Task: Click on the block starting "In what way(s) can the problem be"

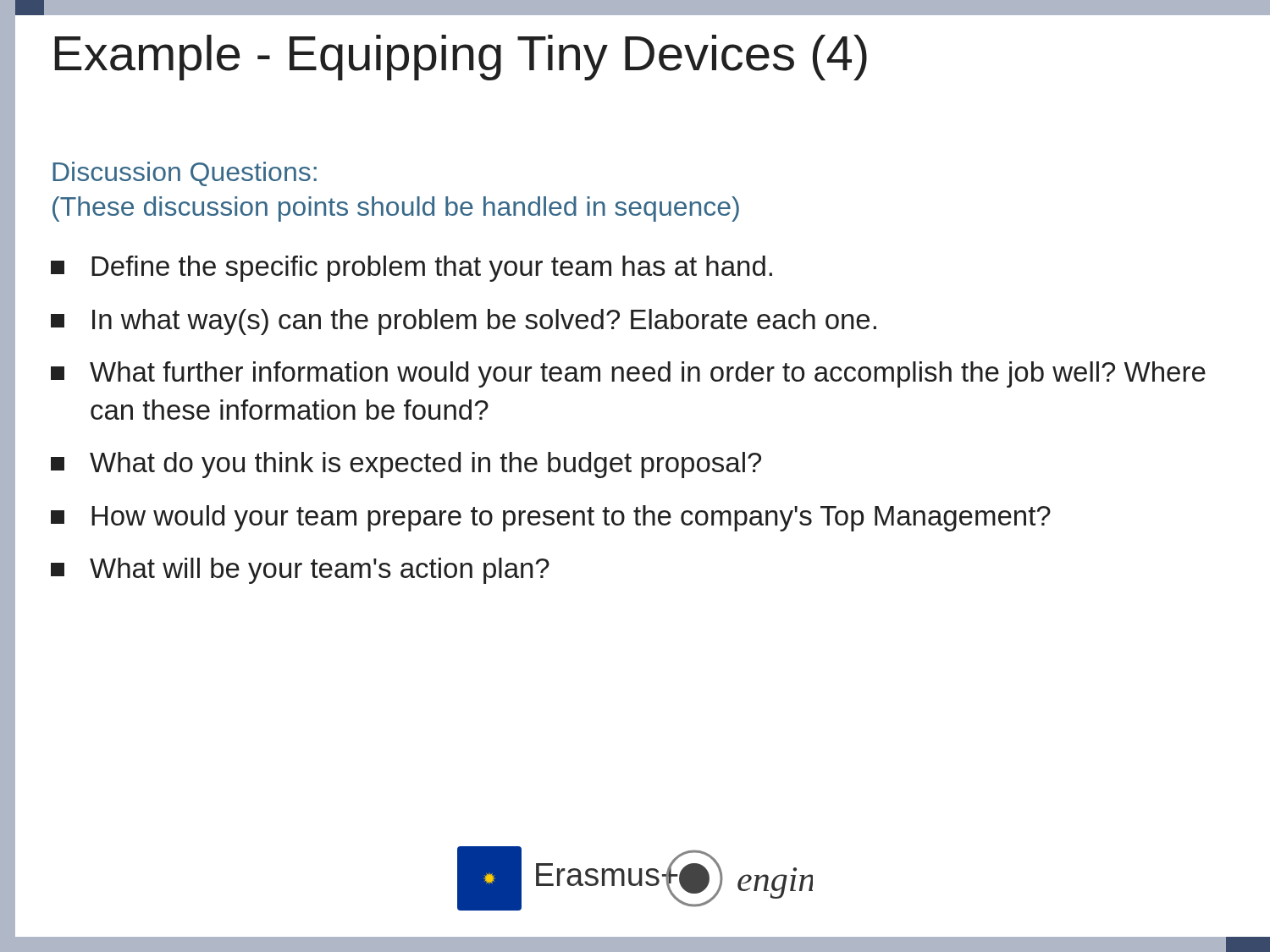Action: pyautogui.click(x=635, y=320)
